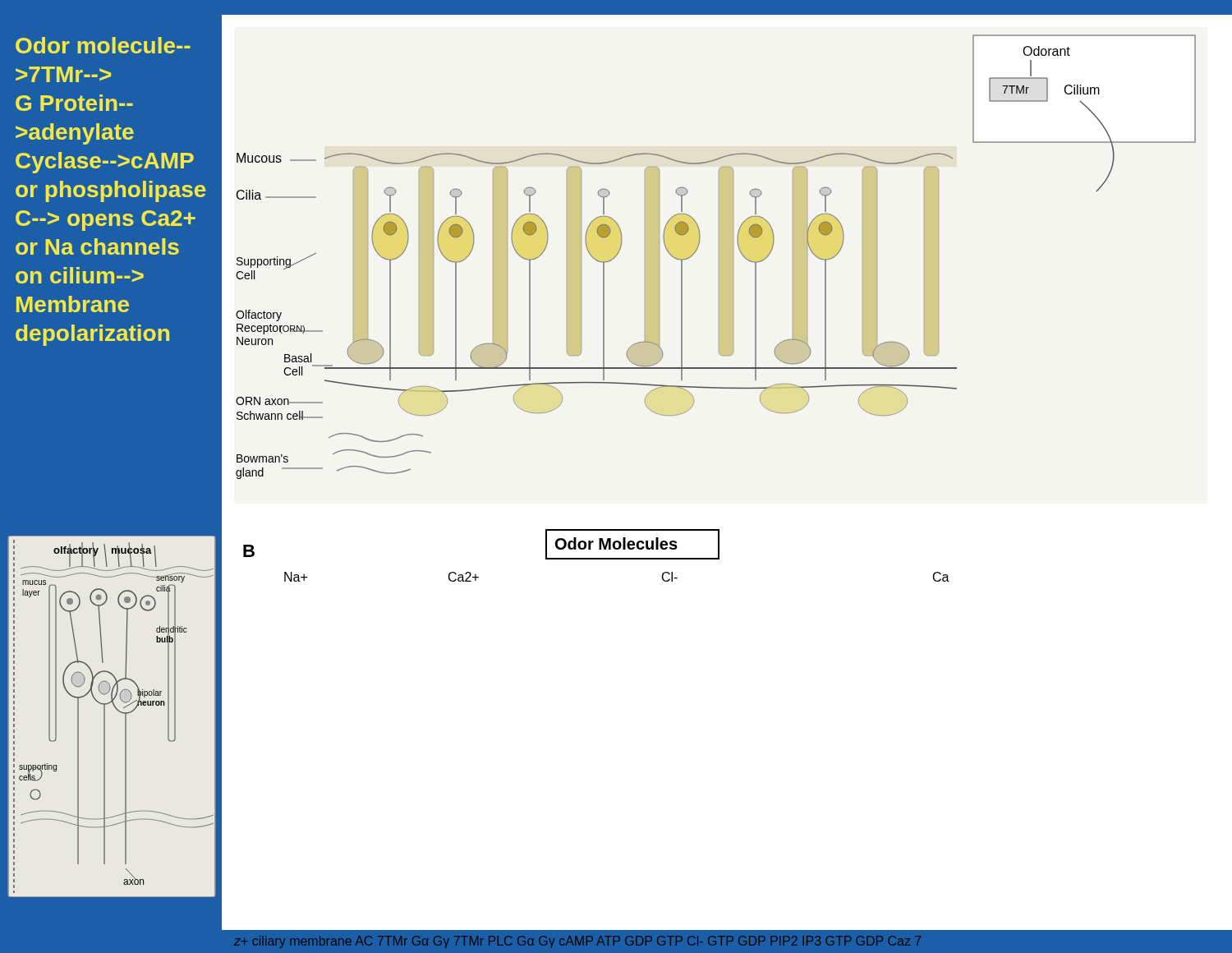The image size is (1232, 953).
Task: Click on the text block that reads "Odor molecule-->7TMr-->G Protein-->adenylate Cyclase-->cAMP or phospholipase C--> opens"
Action: click(x=111, y=189)
